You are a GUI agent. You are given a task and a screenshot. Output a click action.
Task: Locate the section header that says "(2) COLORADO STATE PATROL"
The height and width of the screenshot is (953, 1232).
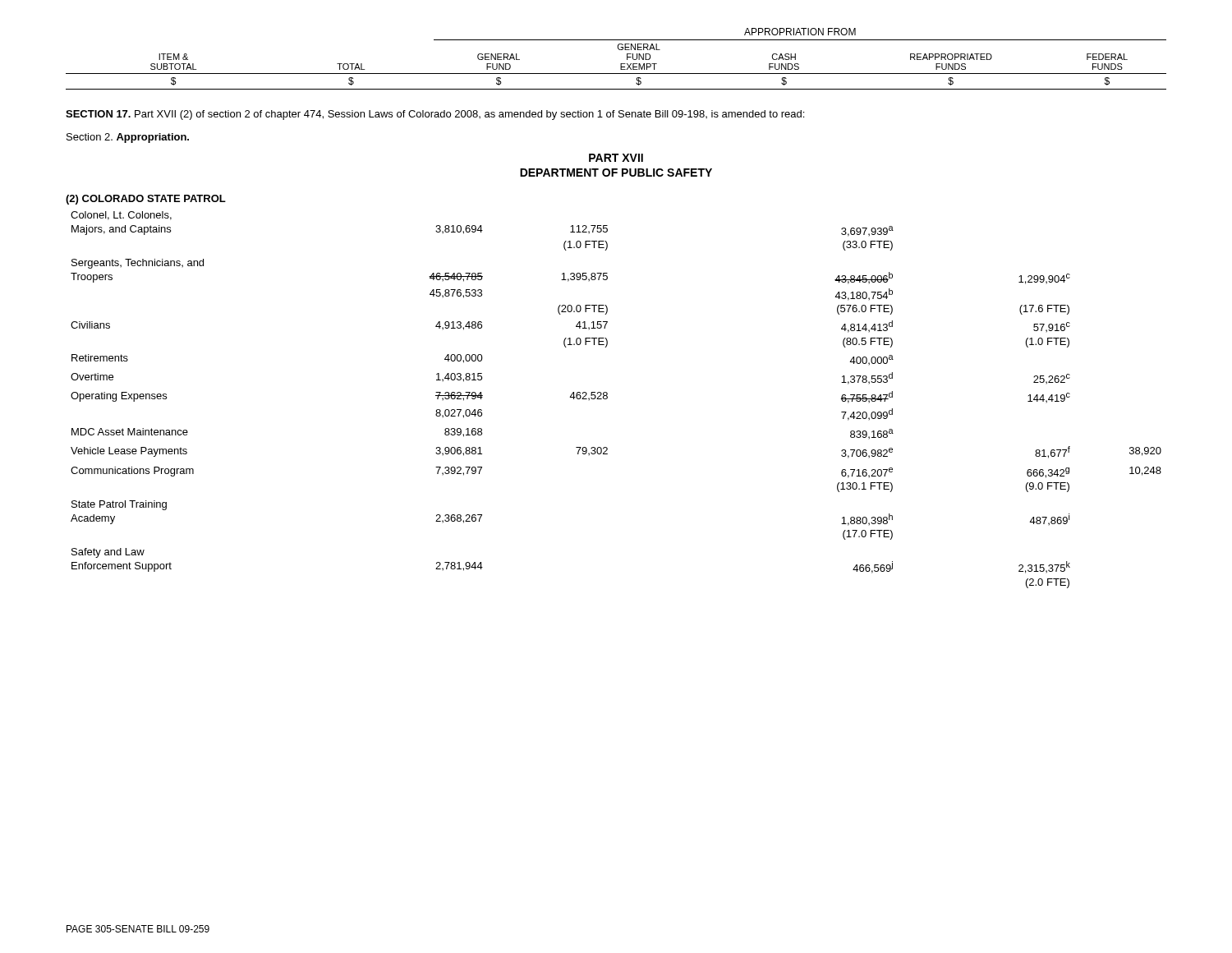click(146, 198)
